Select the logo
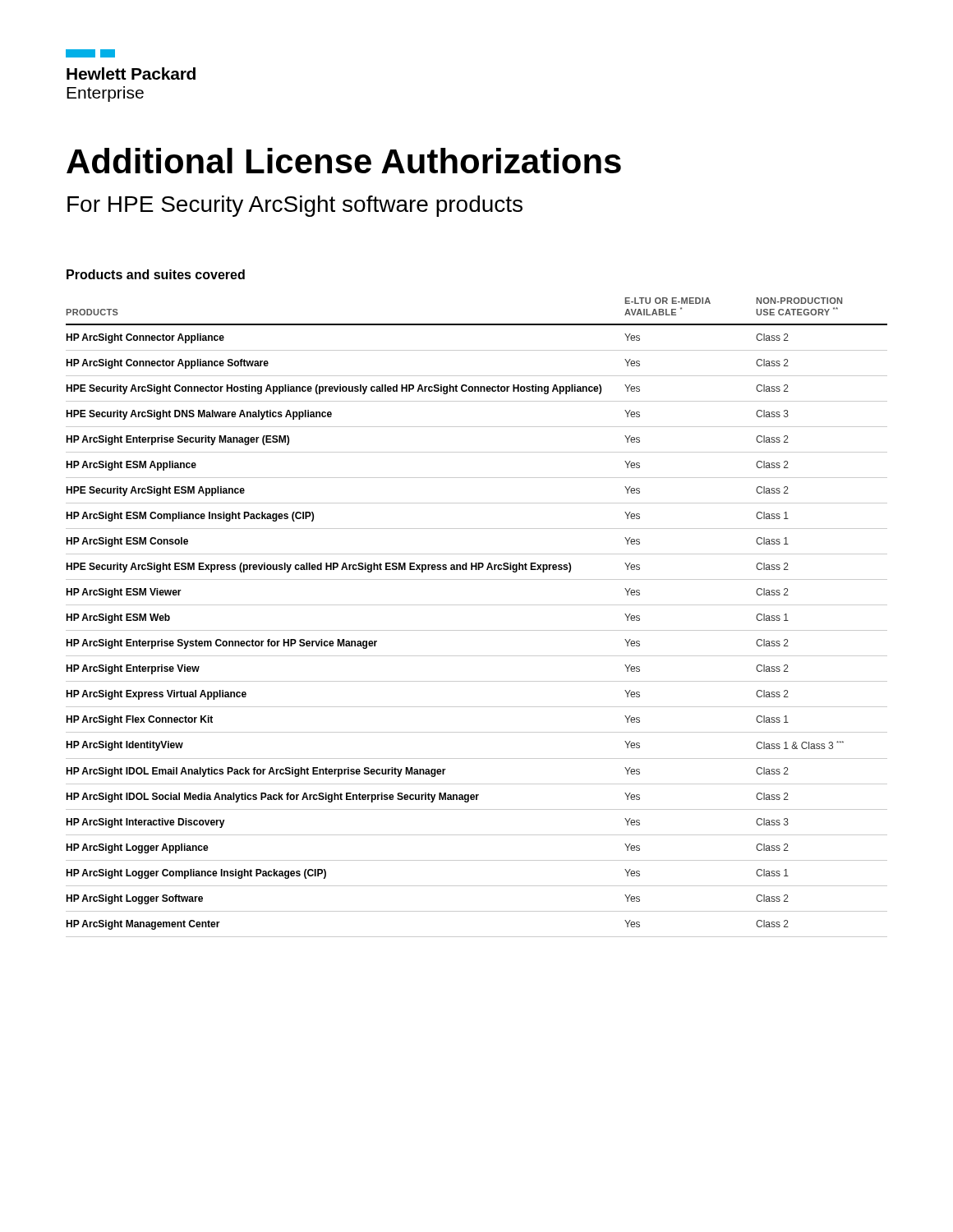953x1232 pixels. tap(476, 76)
